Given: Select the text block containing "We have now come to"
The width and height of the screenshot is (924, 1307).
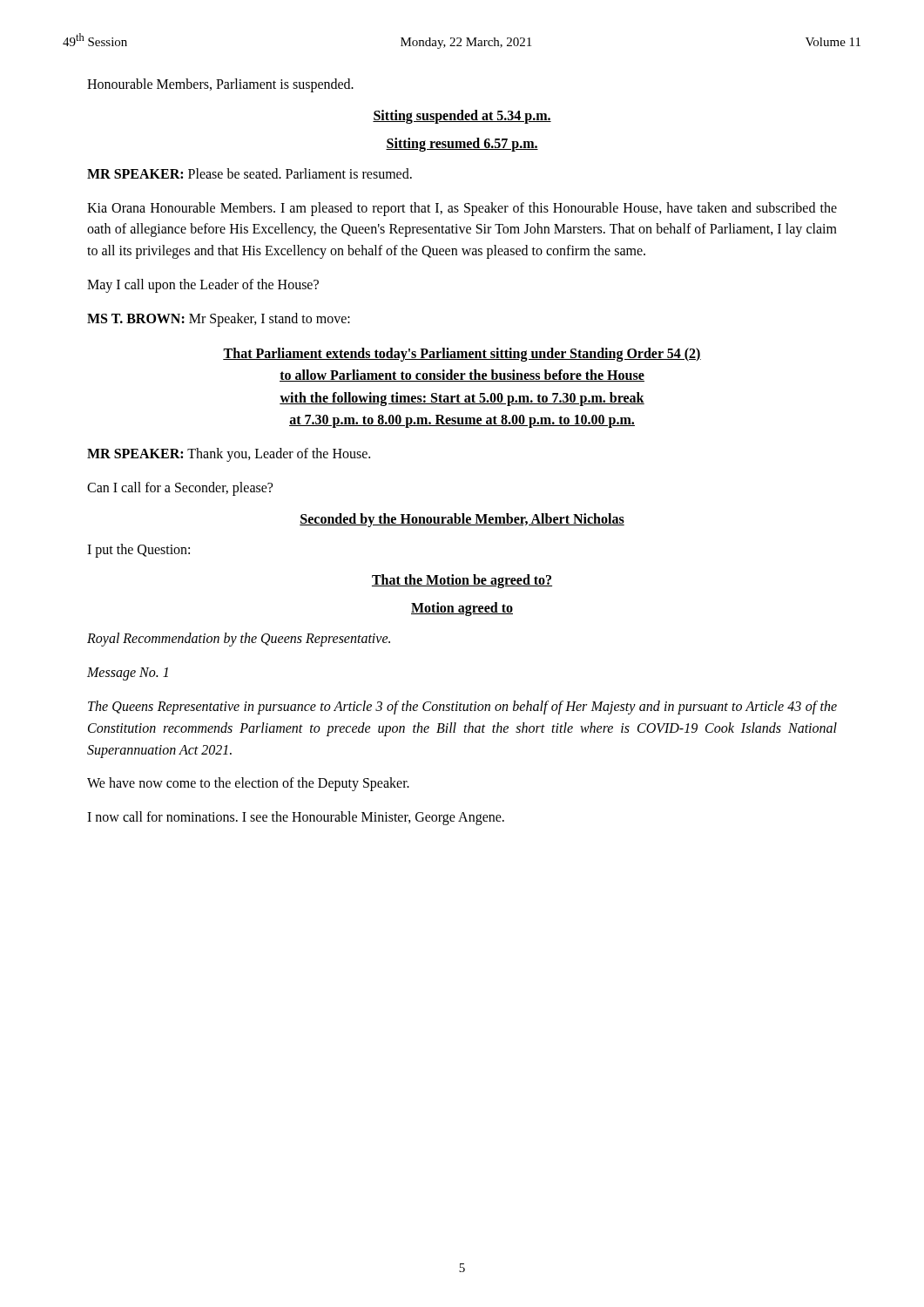Looking at the screenshot, I should pyautogui.click(x=248, y=783).
